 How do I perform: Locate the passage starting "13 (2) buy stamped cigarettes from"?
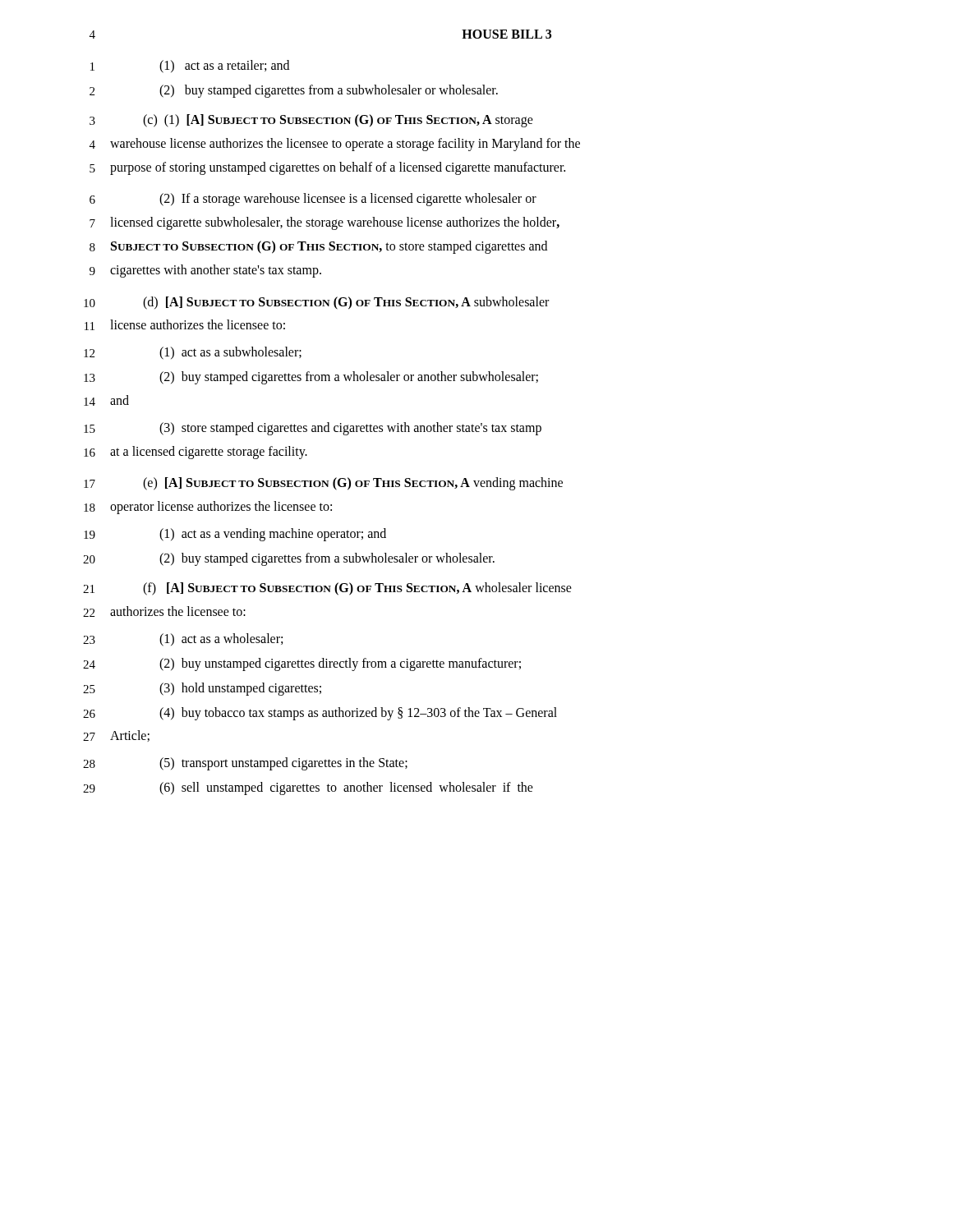[485, 377]
